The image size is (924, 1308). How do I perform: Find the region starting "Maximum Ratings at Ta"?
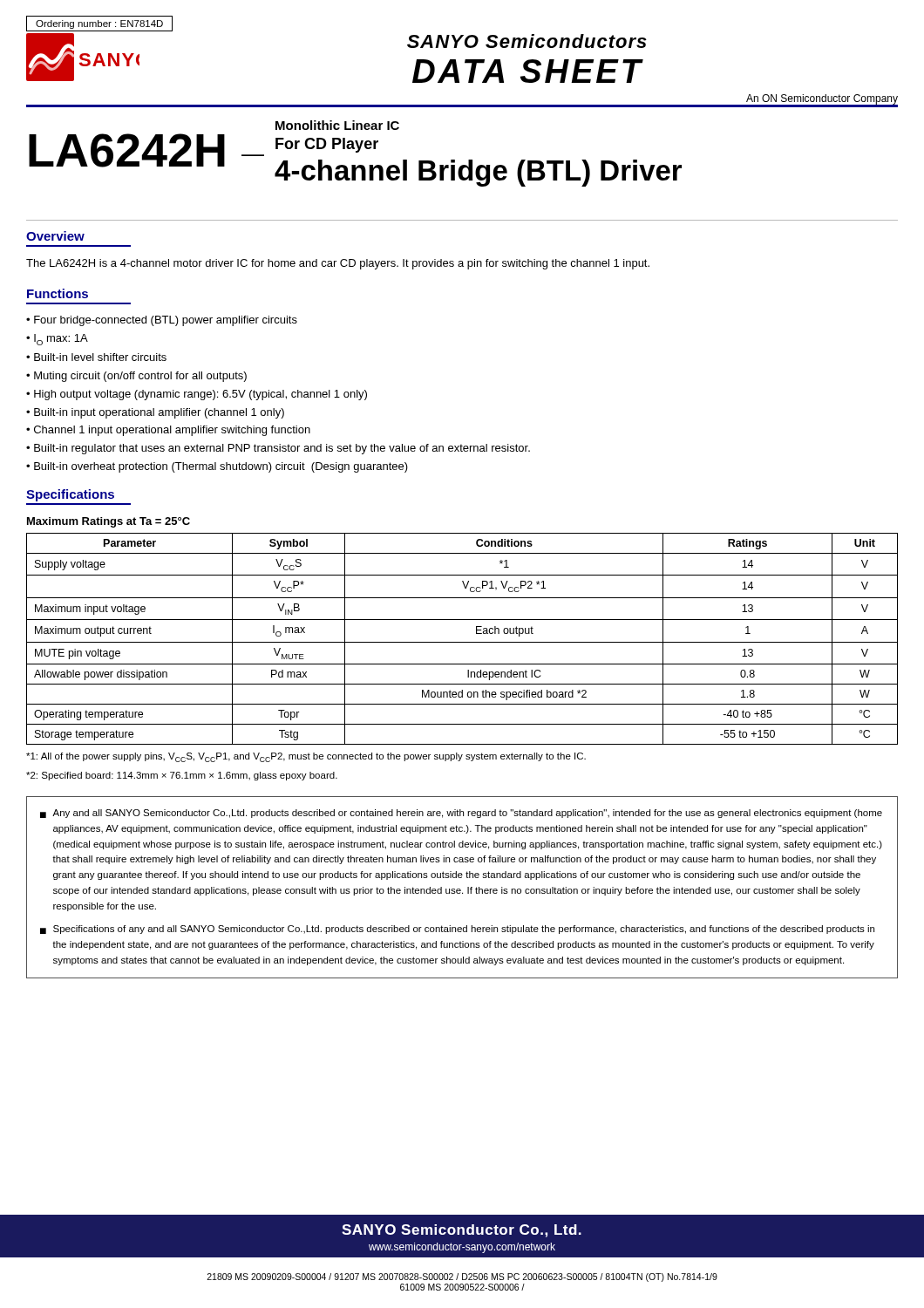coord(108,521)
